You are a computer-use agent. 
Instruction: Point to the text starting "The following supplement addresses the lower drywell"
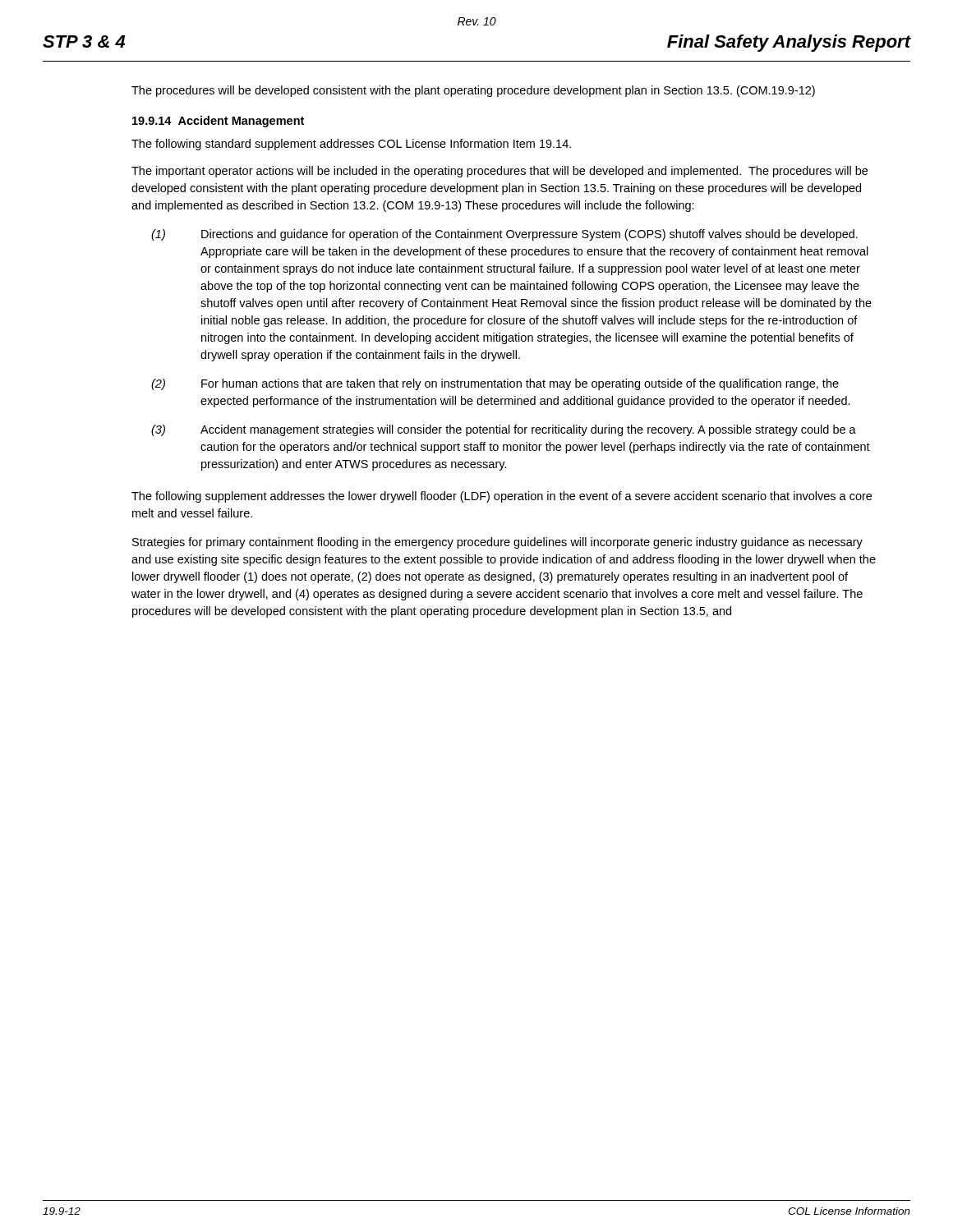(502, 505)
